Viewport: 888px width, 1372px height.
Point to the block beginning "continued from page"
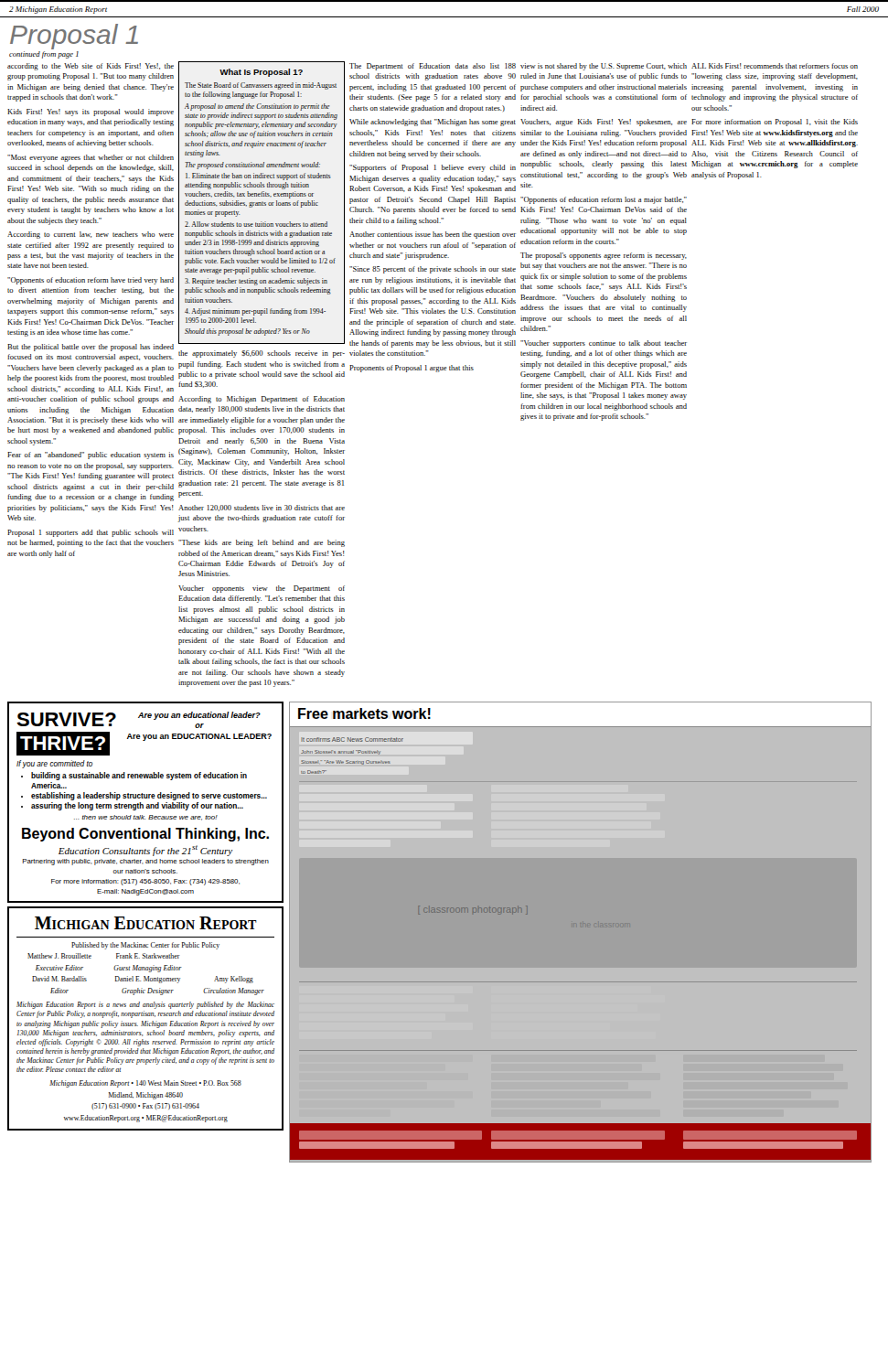44,54
